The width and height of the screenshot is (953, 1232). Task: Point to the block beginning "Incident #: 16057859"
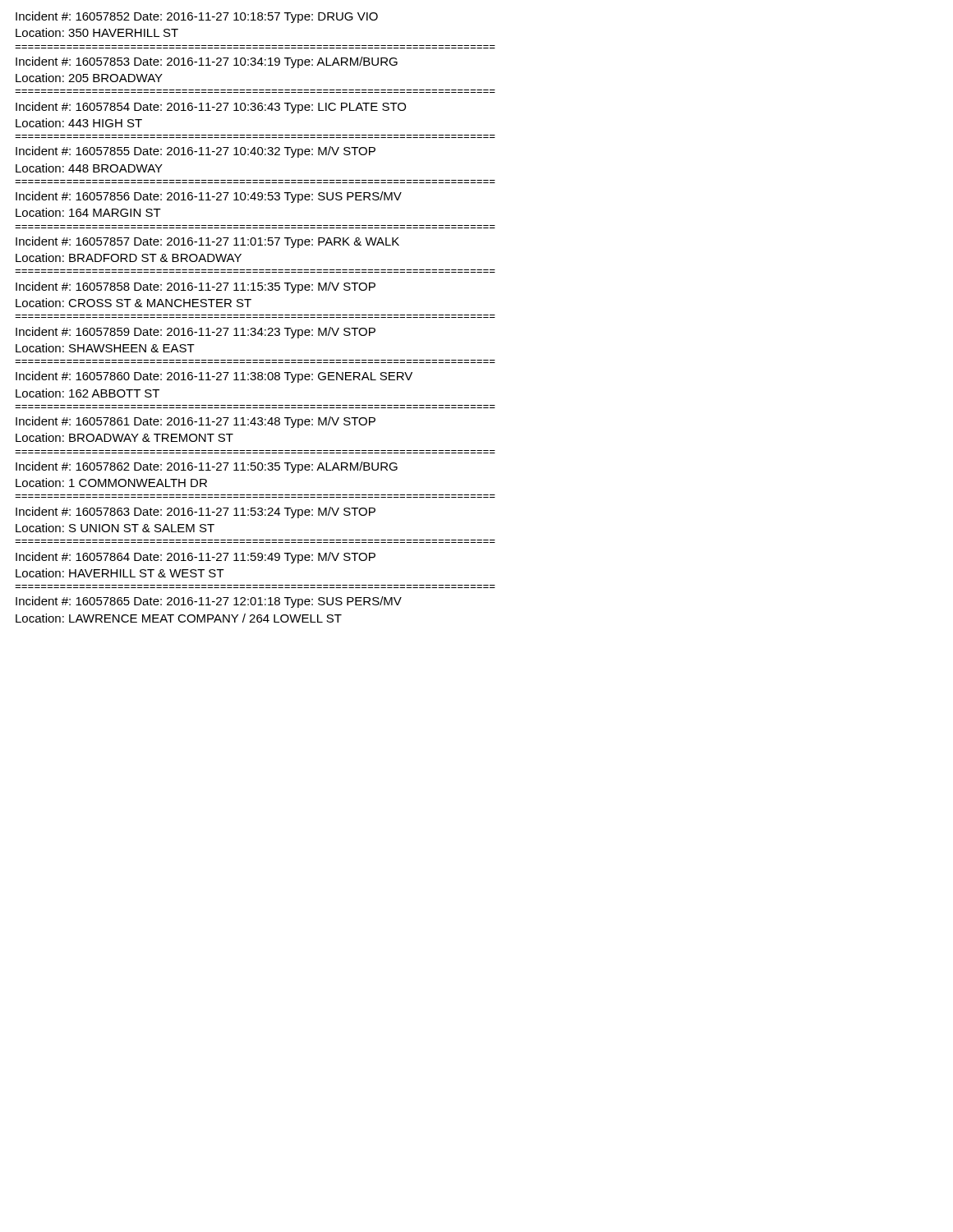(196, 333)
